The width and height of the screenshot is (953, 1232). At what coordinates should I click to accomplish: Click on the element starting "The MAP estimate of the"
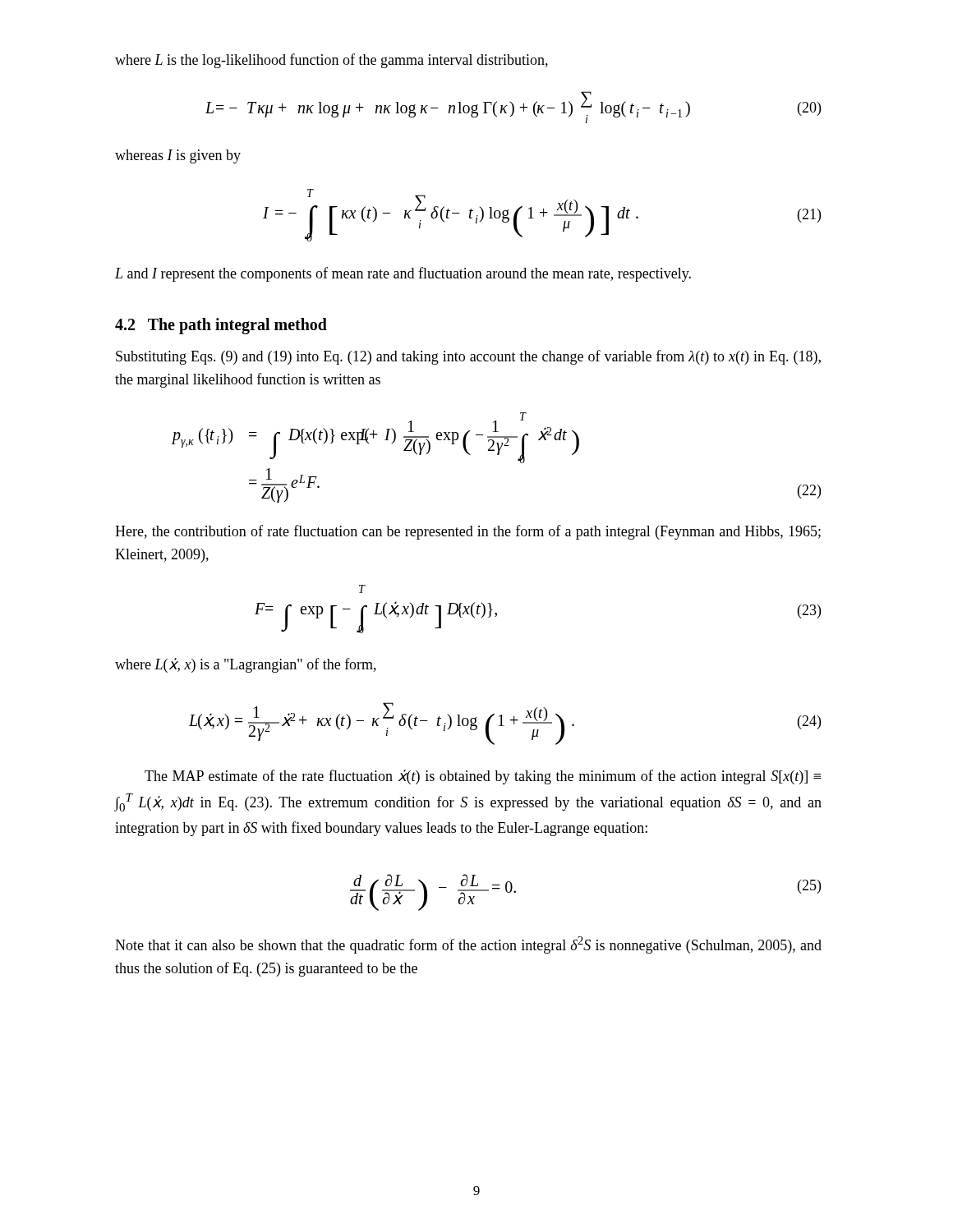coord(468,802)
